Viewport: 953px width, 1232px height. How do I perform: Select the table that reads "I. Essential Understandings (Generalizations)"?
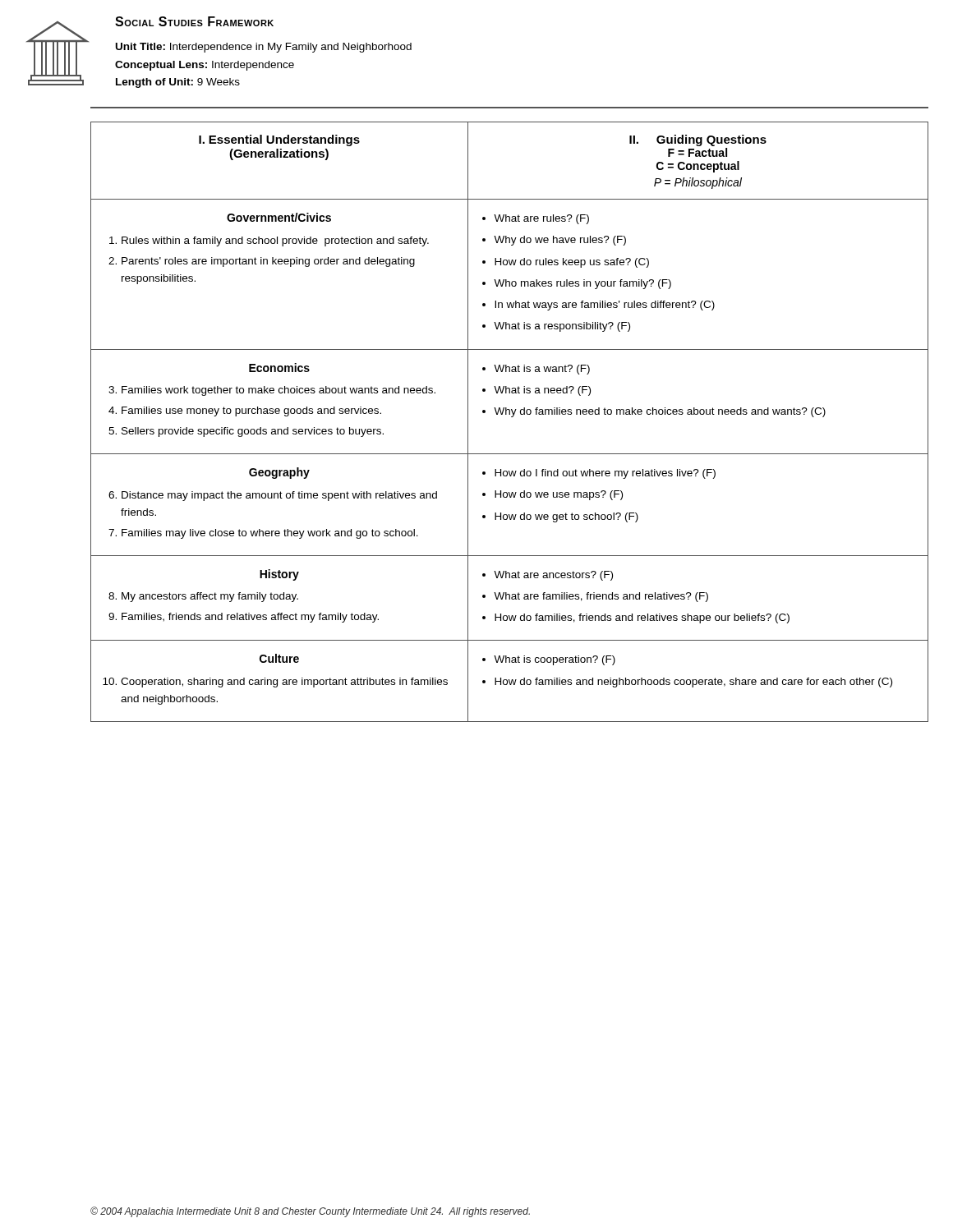pos(509,422)
